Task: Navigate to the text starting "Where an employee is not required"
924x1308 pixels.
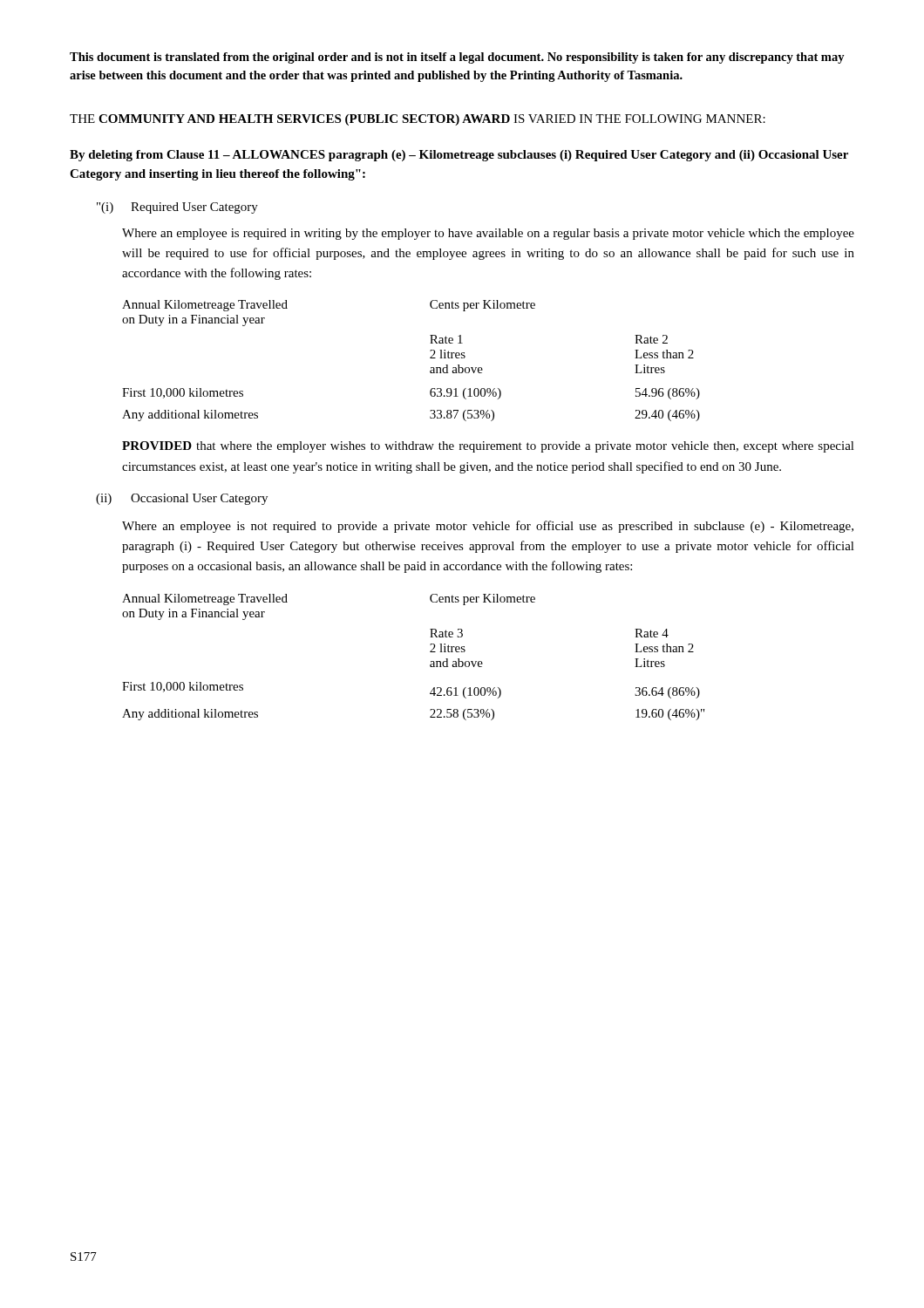Action: [x=488, y=546]
